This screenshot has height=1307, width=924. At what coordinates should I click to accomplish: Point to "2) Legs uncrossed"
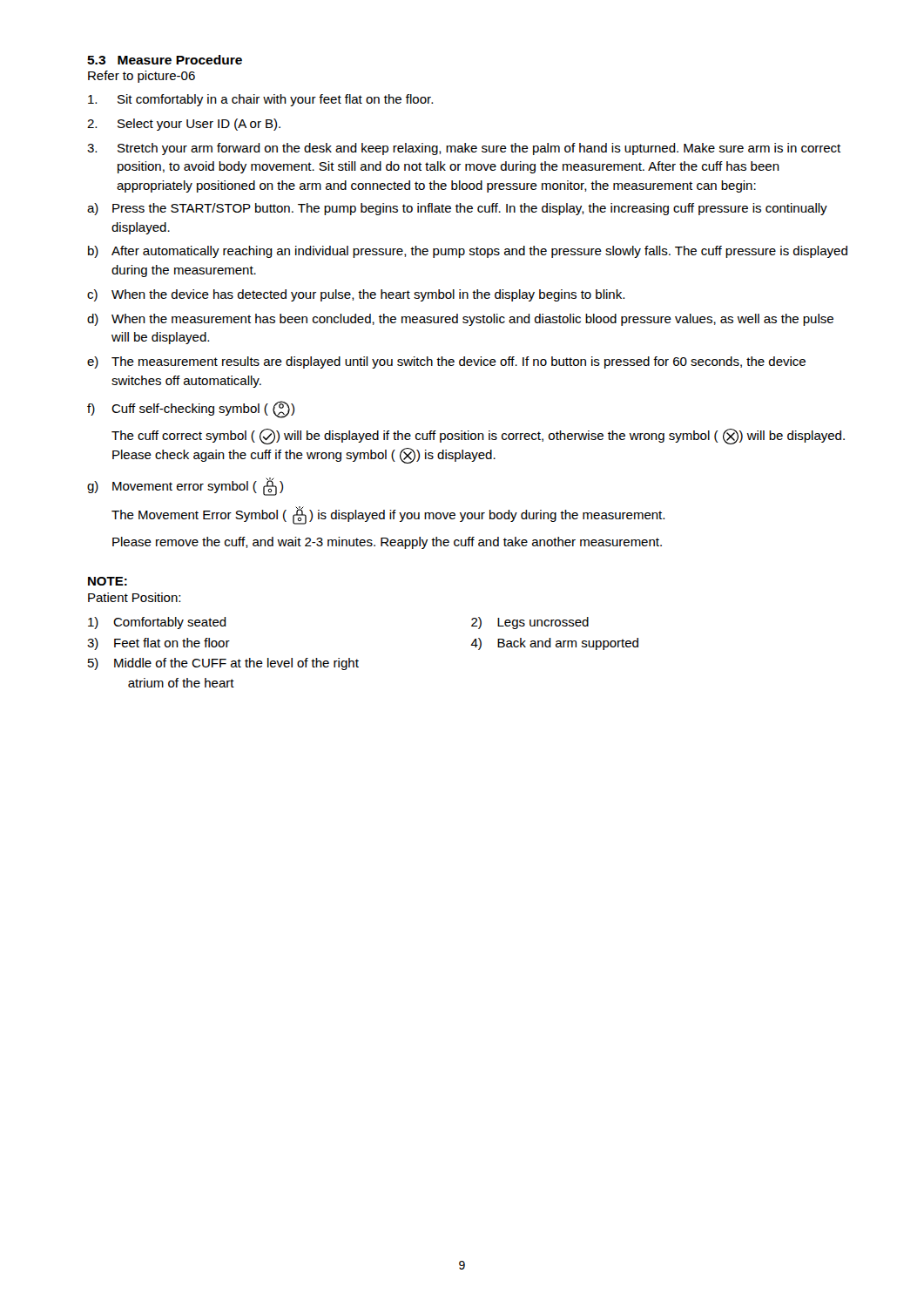pos(530,622)
